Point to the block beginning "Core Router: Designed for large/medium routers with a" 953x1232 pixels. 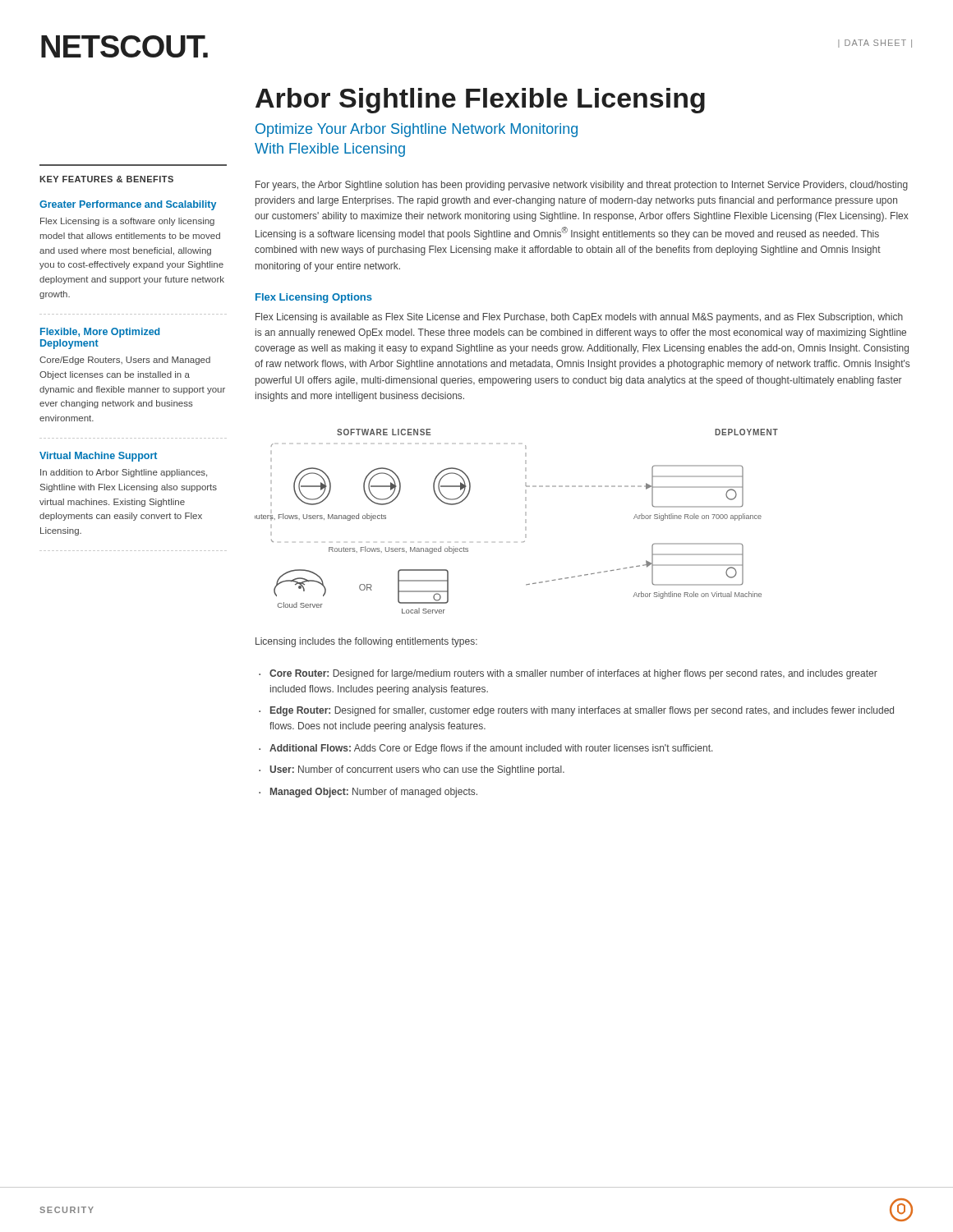573,681
